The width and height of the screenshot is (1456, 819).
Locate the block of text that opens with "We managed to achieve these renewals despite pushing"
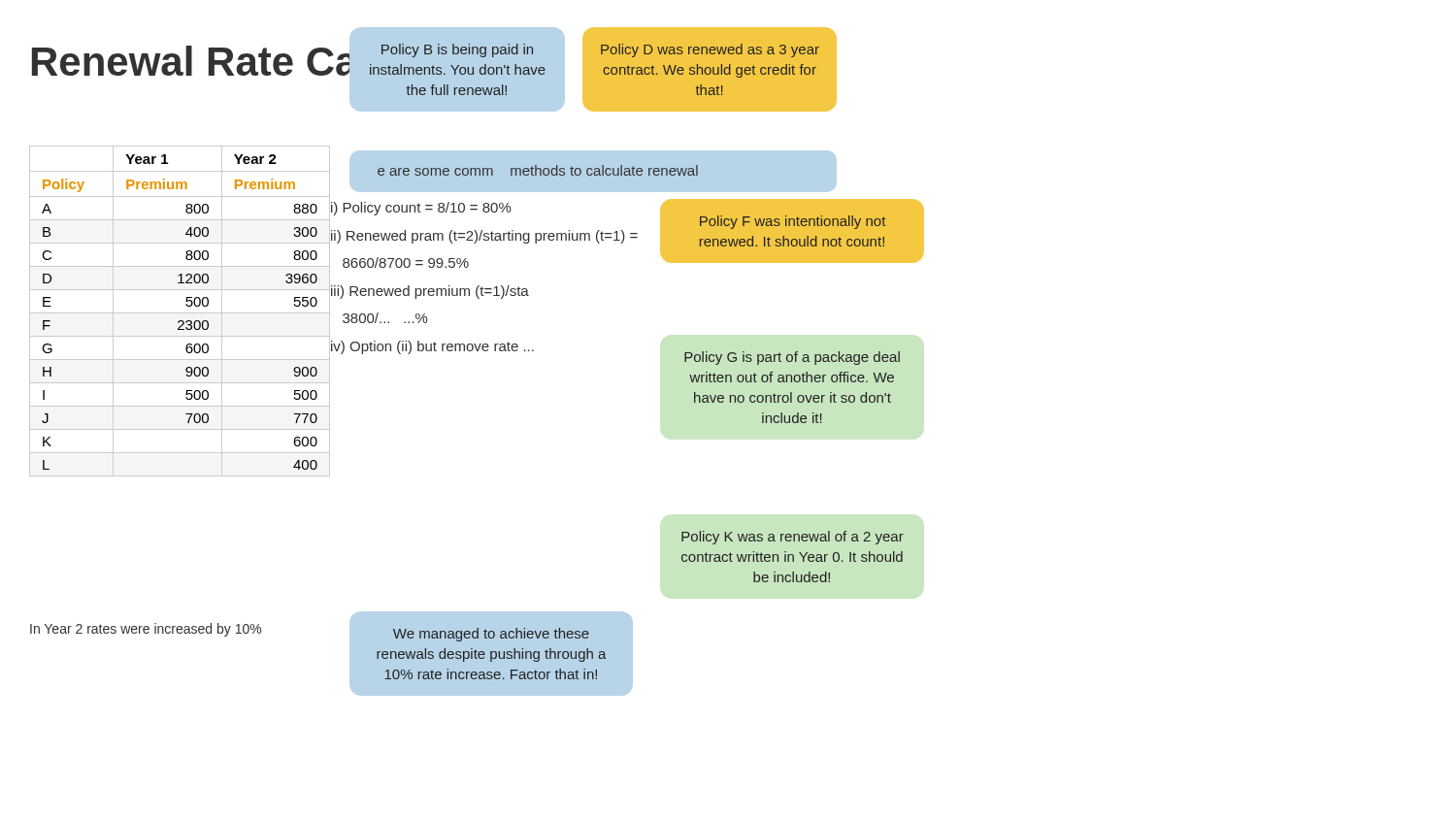(x=491, y=654)
